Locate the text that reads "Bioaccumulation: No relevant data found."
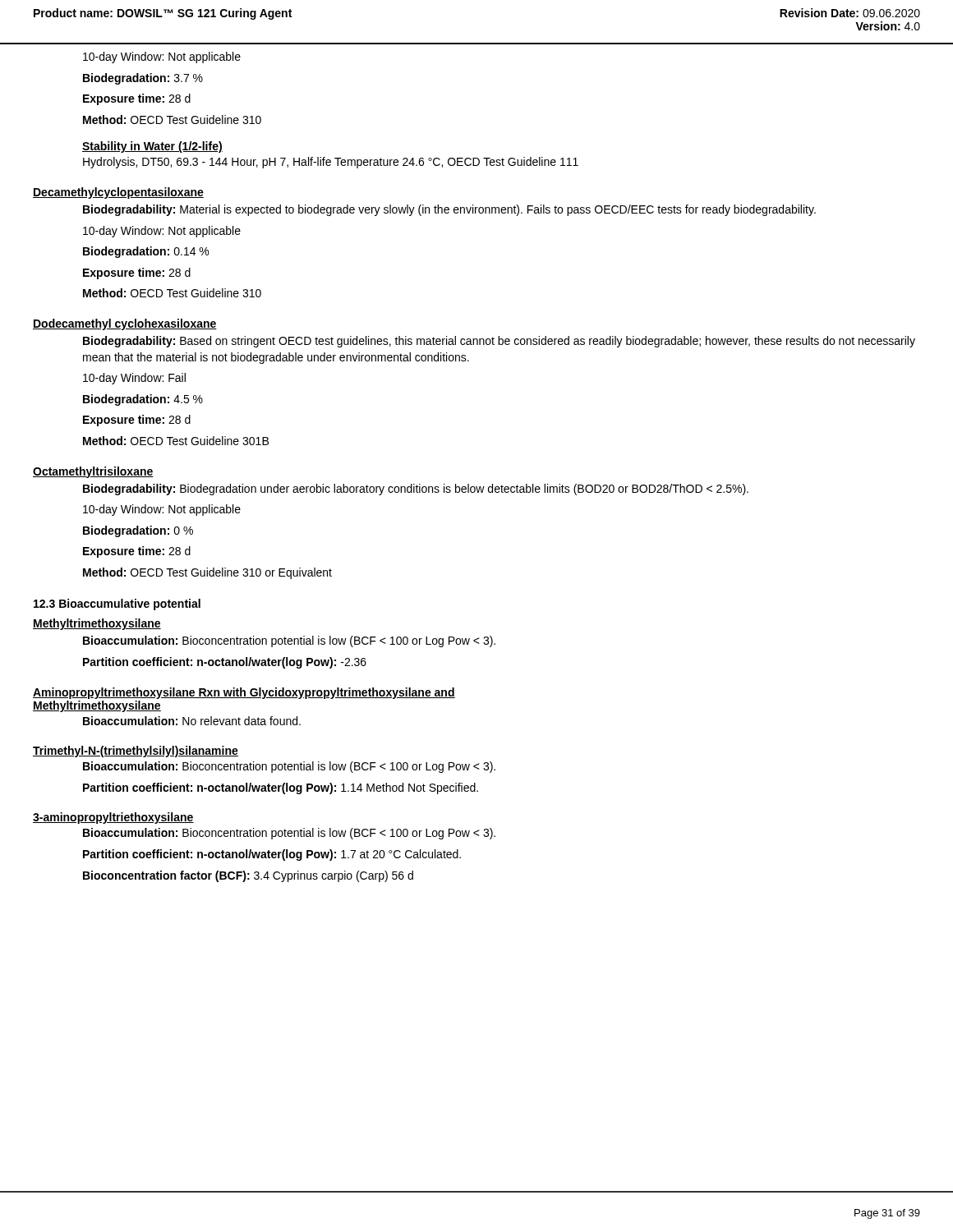 coord(192,721)
